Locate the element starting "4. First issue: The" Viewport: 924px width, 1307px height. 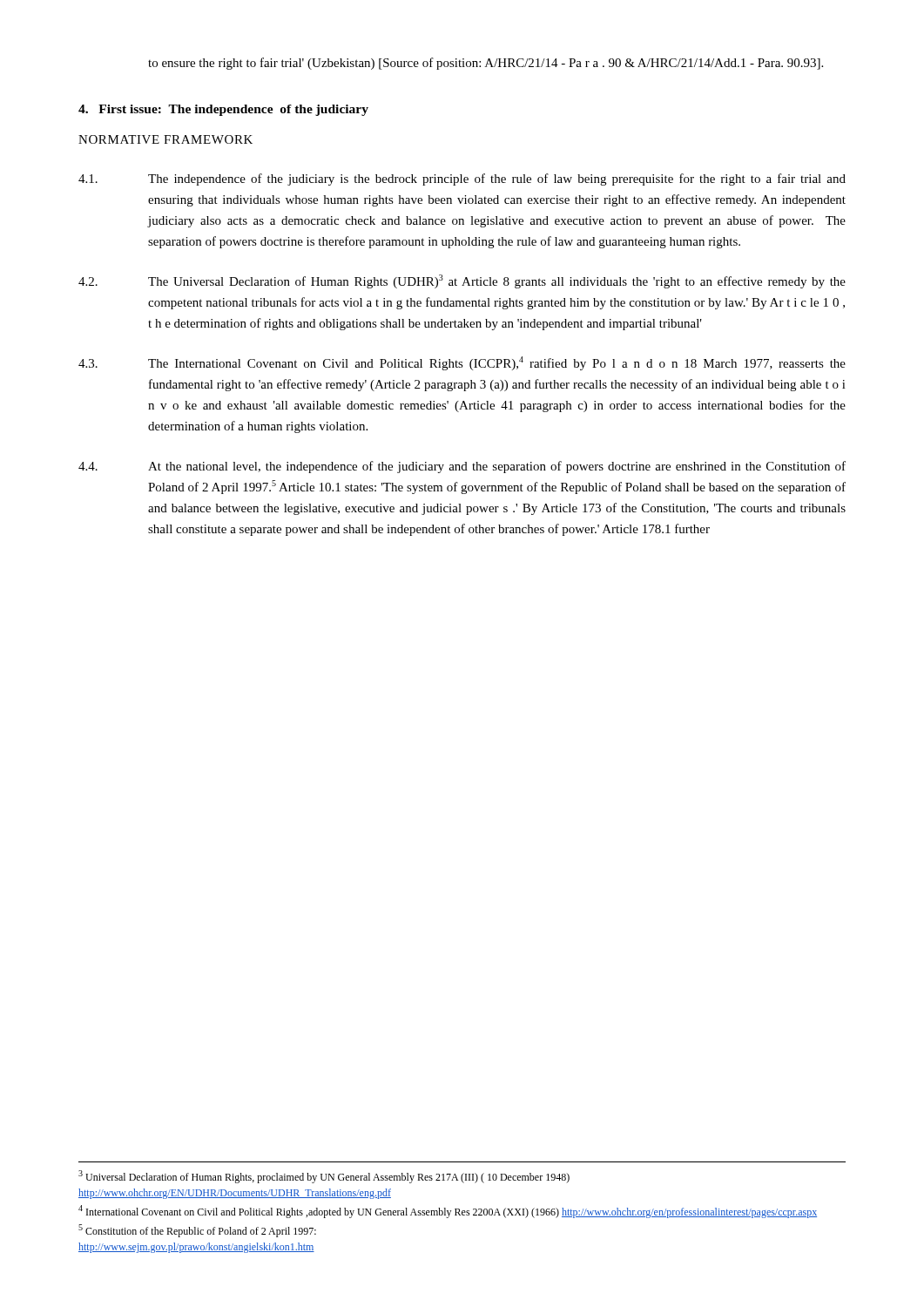223,108
